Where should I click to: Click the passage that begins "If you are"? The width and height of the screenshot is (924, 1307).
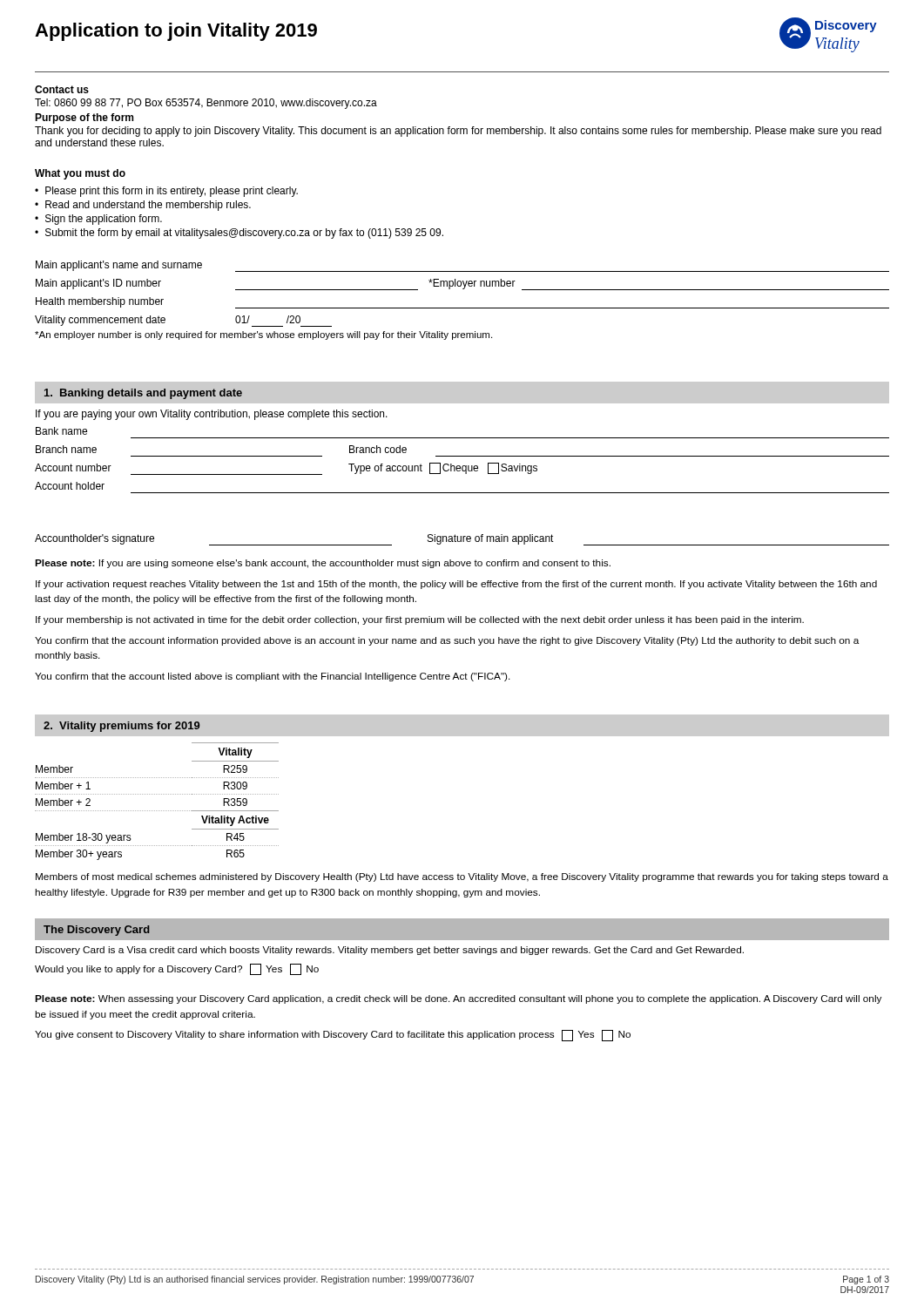tap(462, 450)
